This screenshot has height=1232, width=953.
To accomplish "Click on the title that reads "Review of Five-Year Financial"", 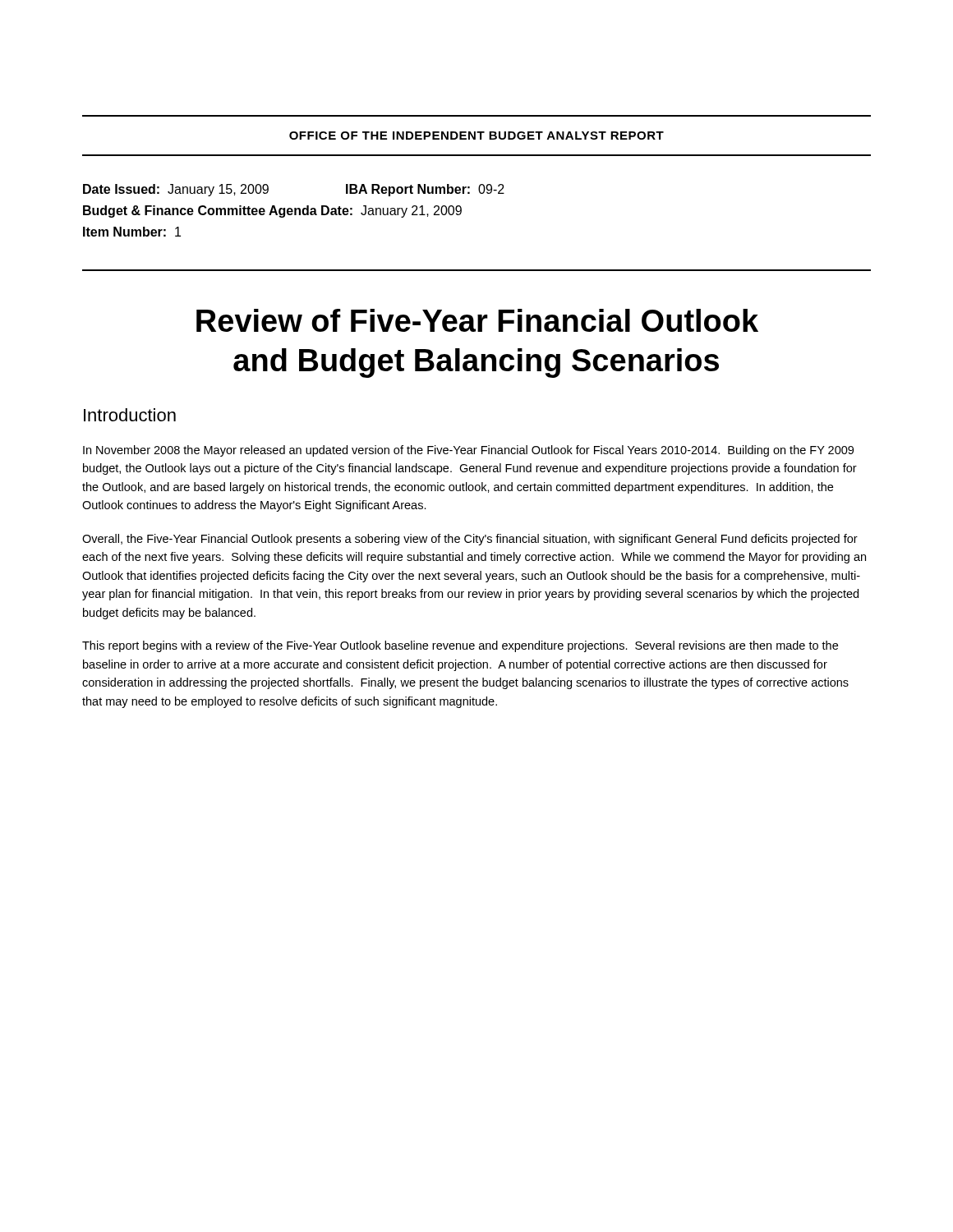I will click(x=476, y=341).
